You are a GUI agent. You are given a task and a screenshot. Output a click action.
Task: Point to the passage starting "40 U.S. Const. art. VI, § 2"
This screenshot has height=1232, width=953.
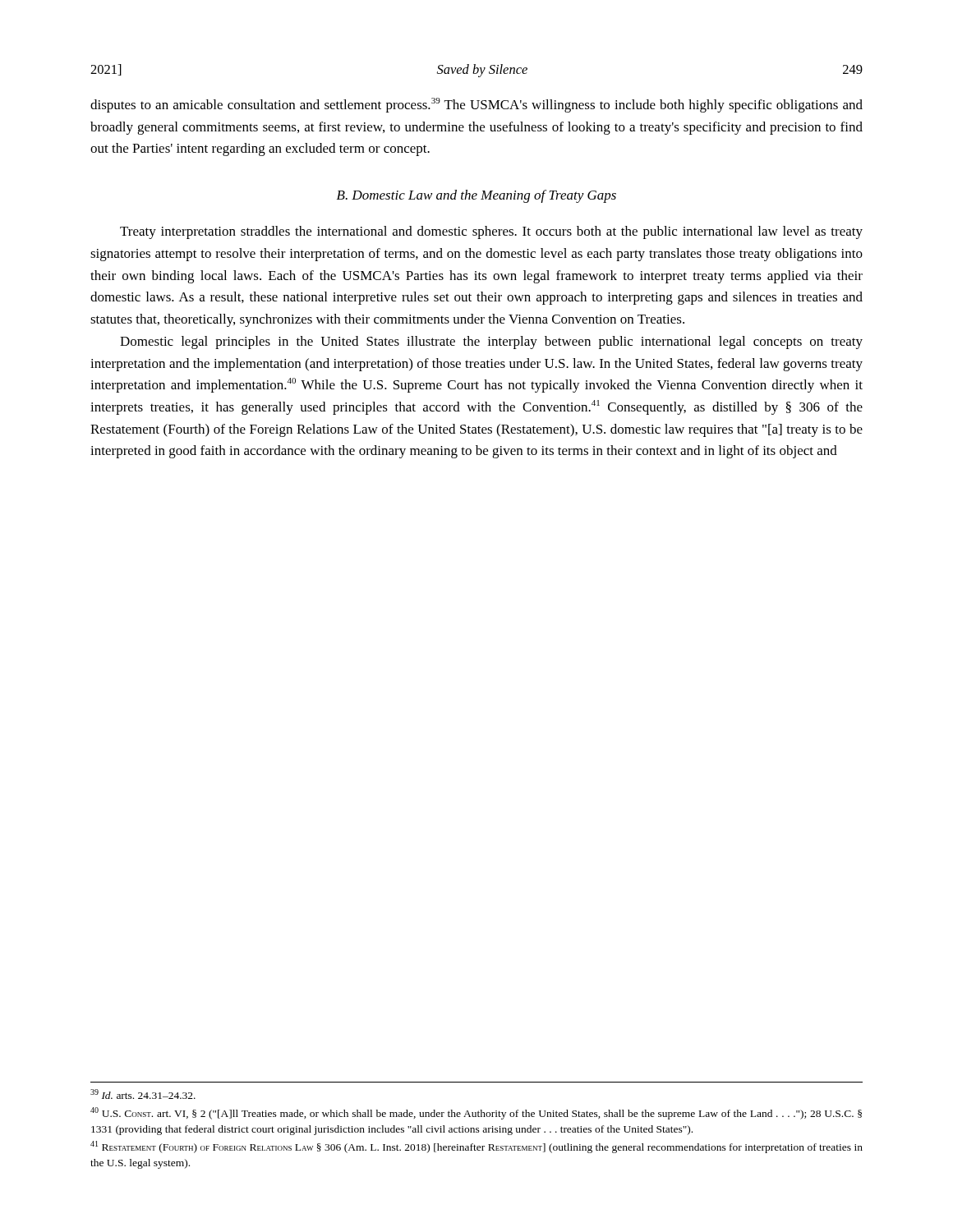coord(476,1120)
